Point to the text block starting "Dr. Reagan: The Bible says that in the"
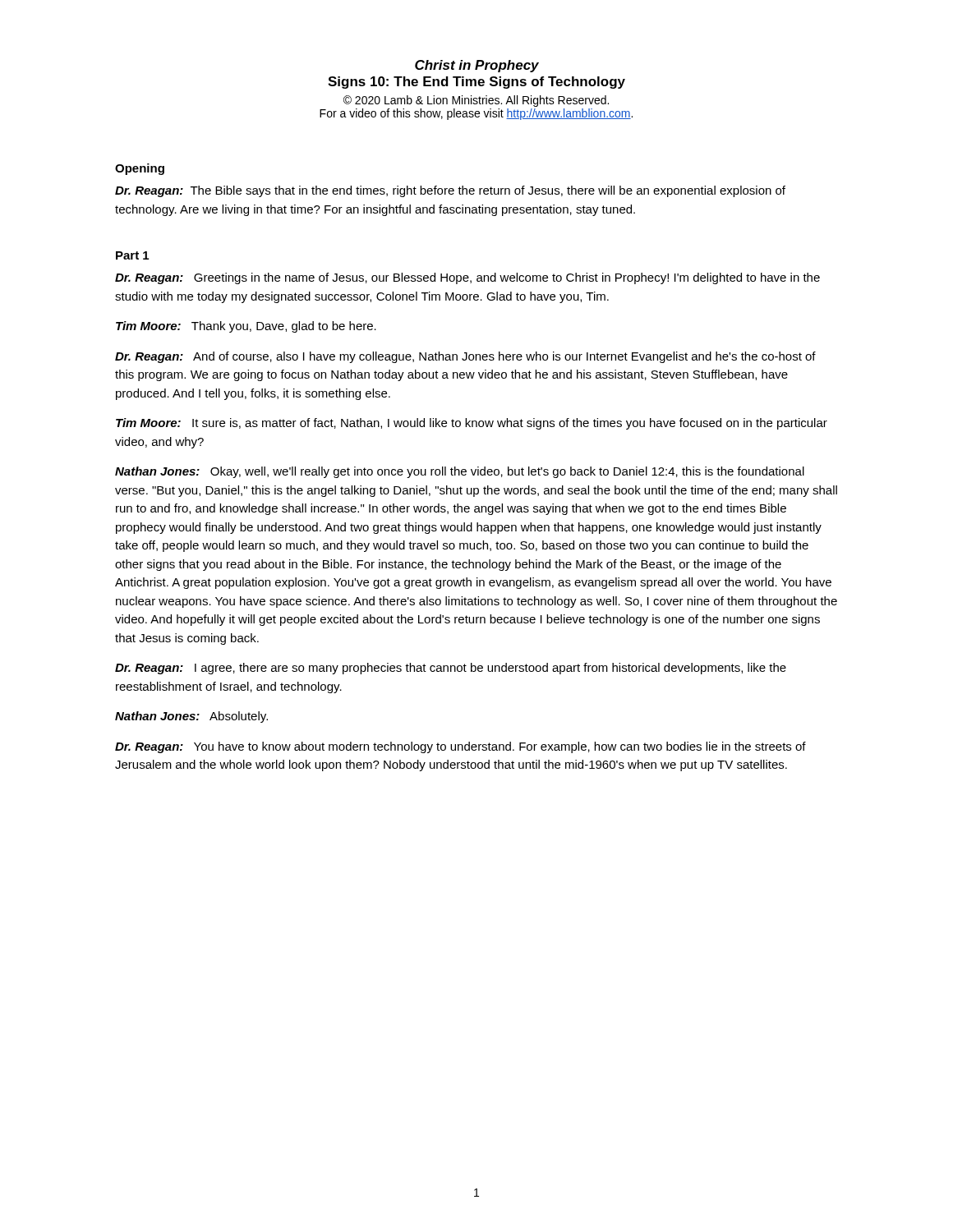The height and width of the screenshot is (1232, 953). coord(450,199)
